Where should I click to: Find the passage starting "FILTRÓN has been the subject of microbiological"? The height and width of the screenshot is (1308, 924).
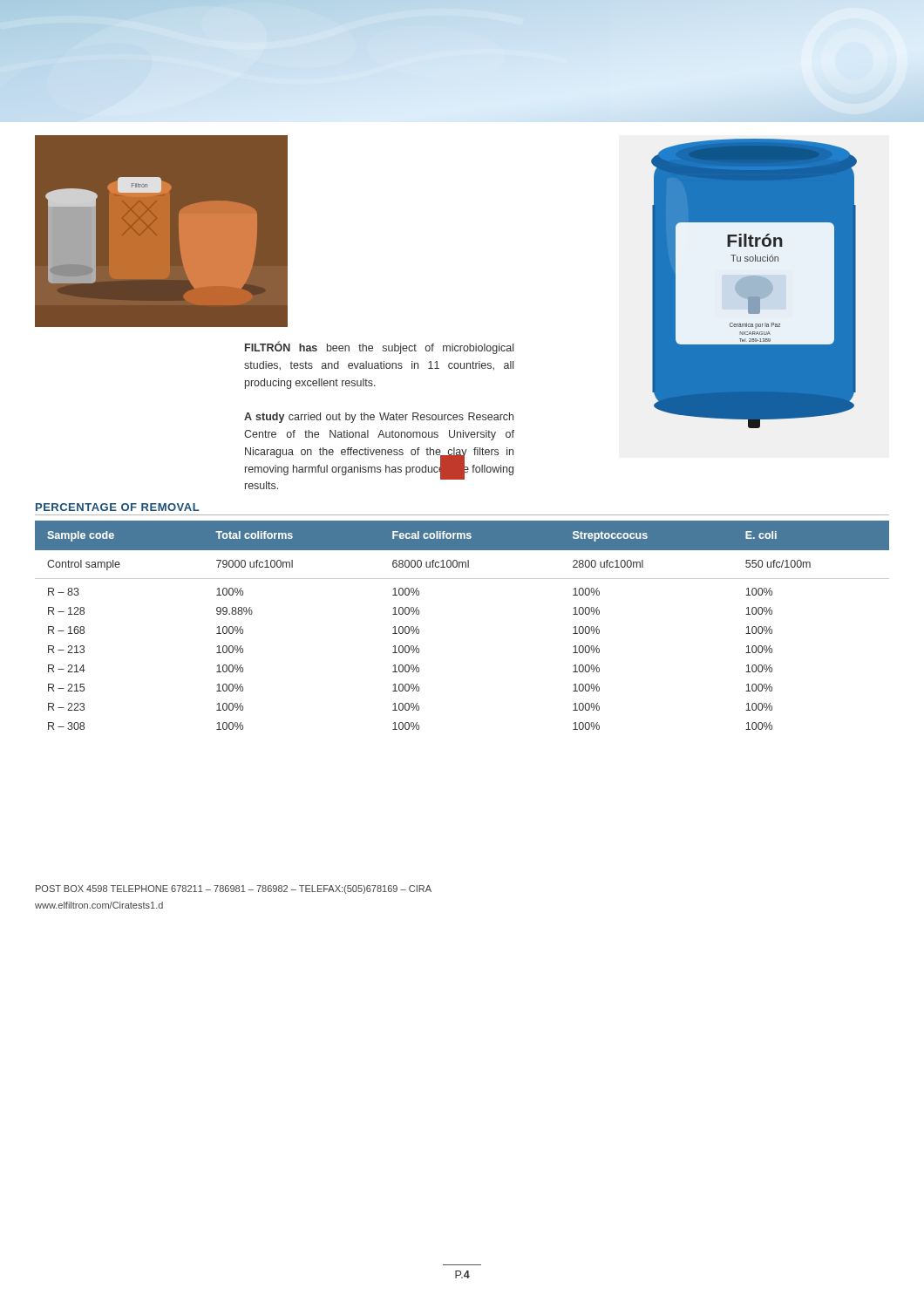click(379, 418)
